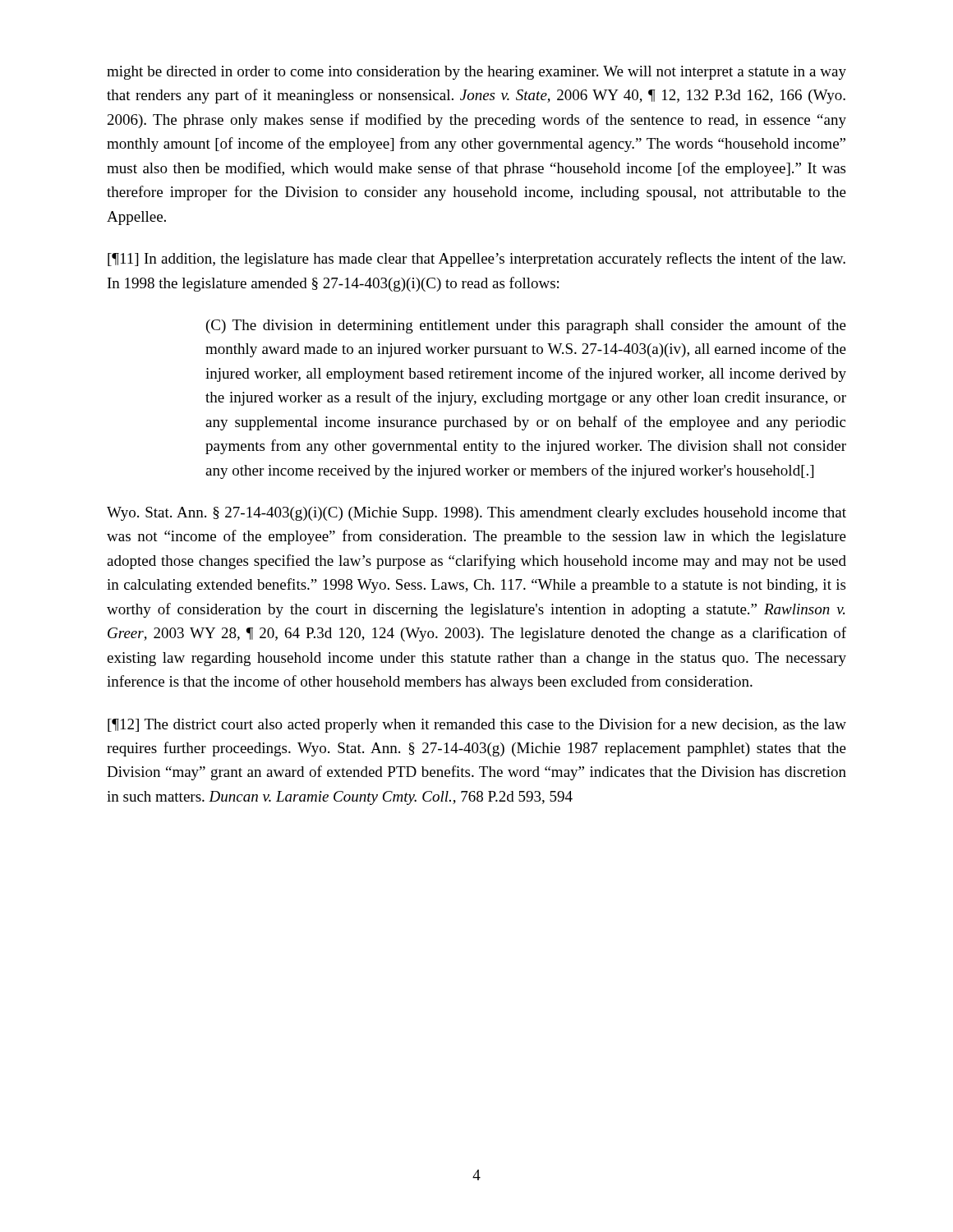Select the text block that reads "[¶11] In addition, the legislature has made"

coord(476,270)
